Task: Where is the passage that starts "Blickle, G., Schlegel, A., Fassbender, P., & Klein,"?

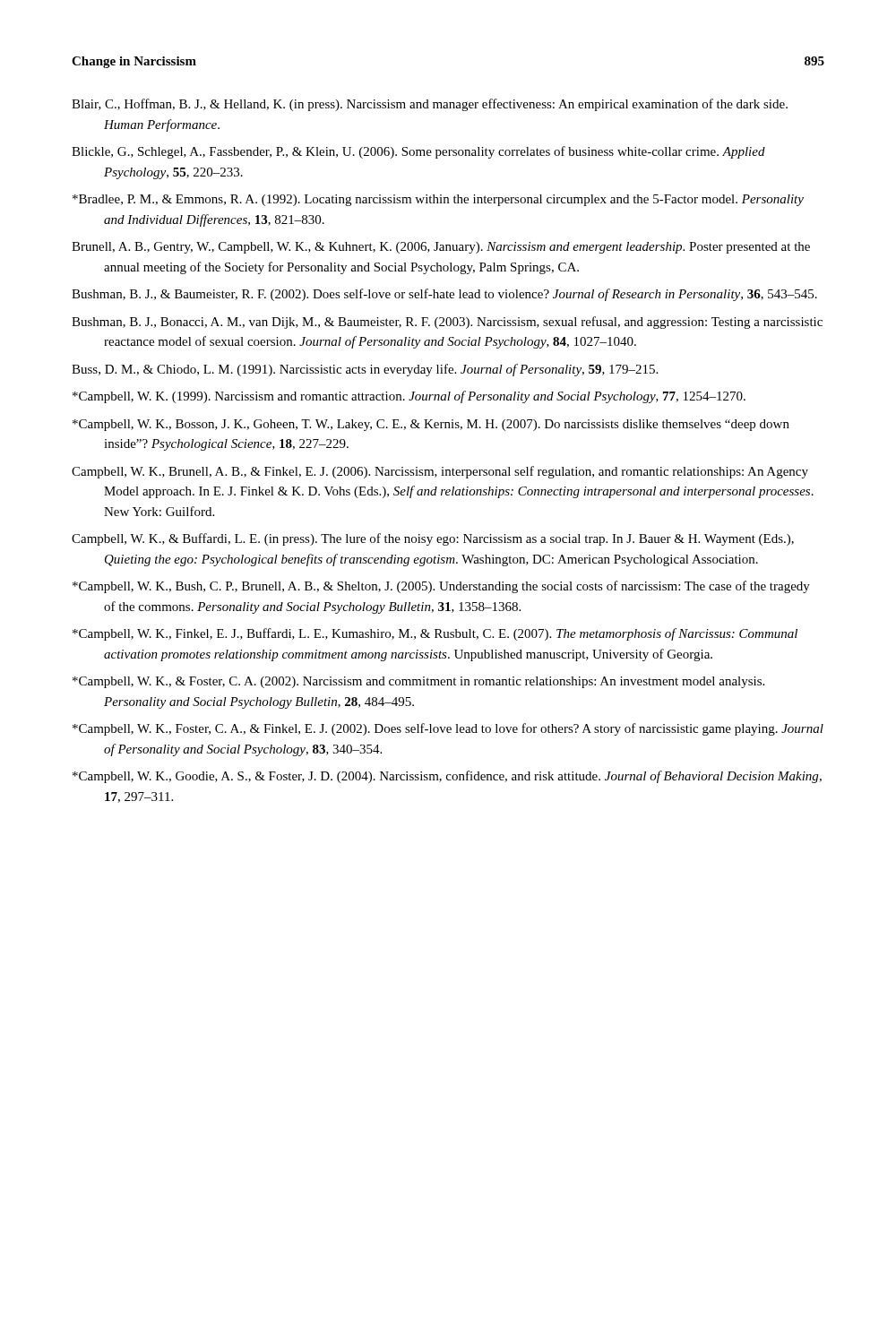Action: (x=448, y=162)
